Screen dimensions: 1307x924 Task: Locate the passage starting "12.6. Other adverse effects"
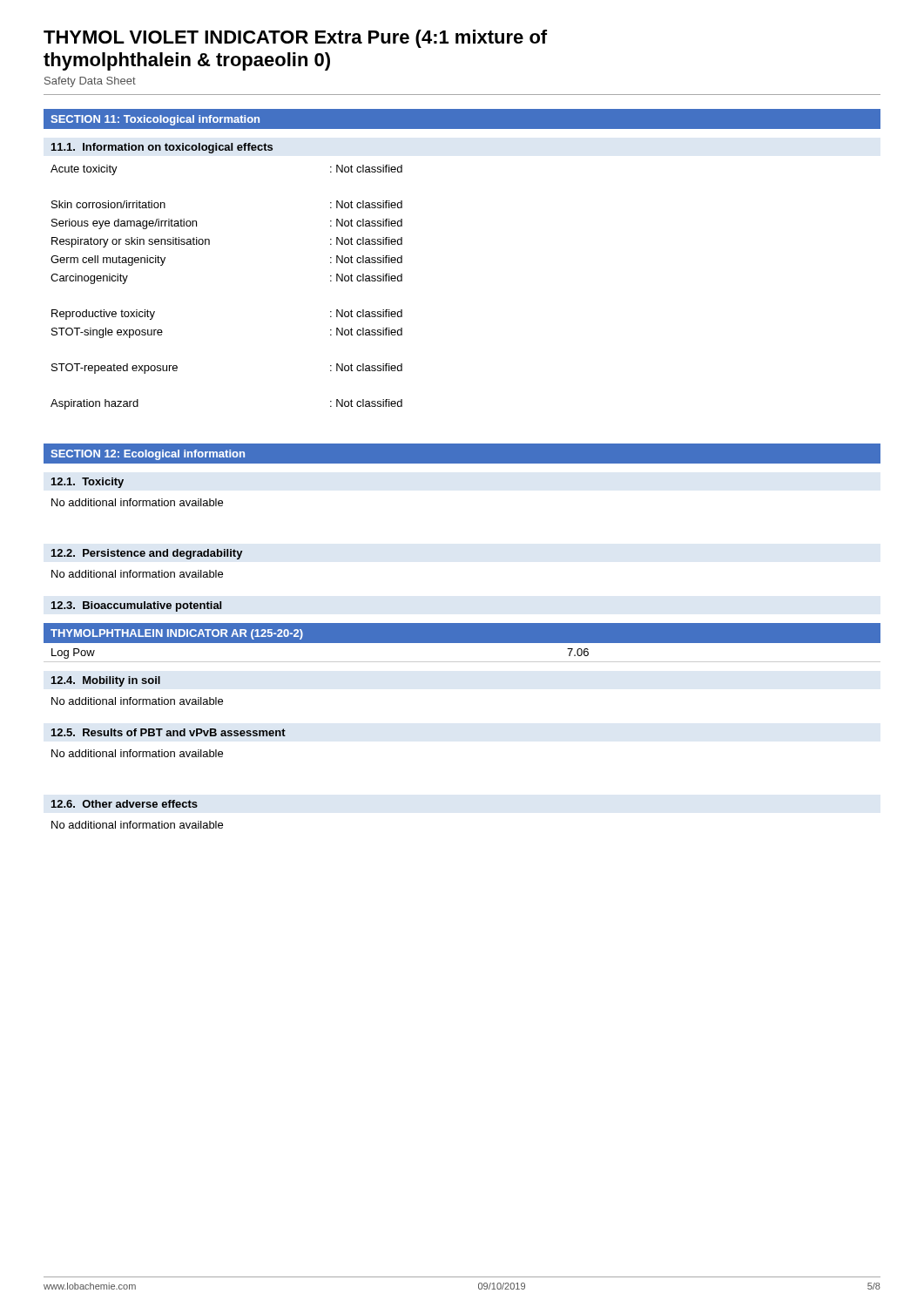click(x=124, y=804)
